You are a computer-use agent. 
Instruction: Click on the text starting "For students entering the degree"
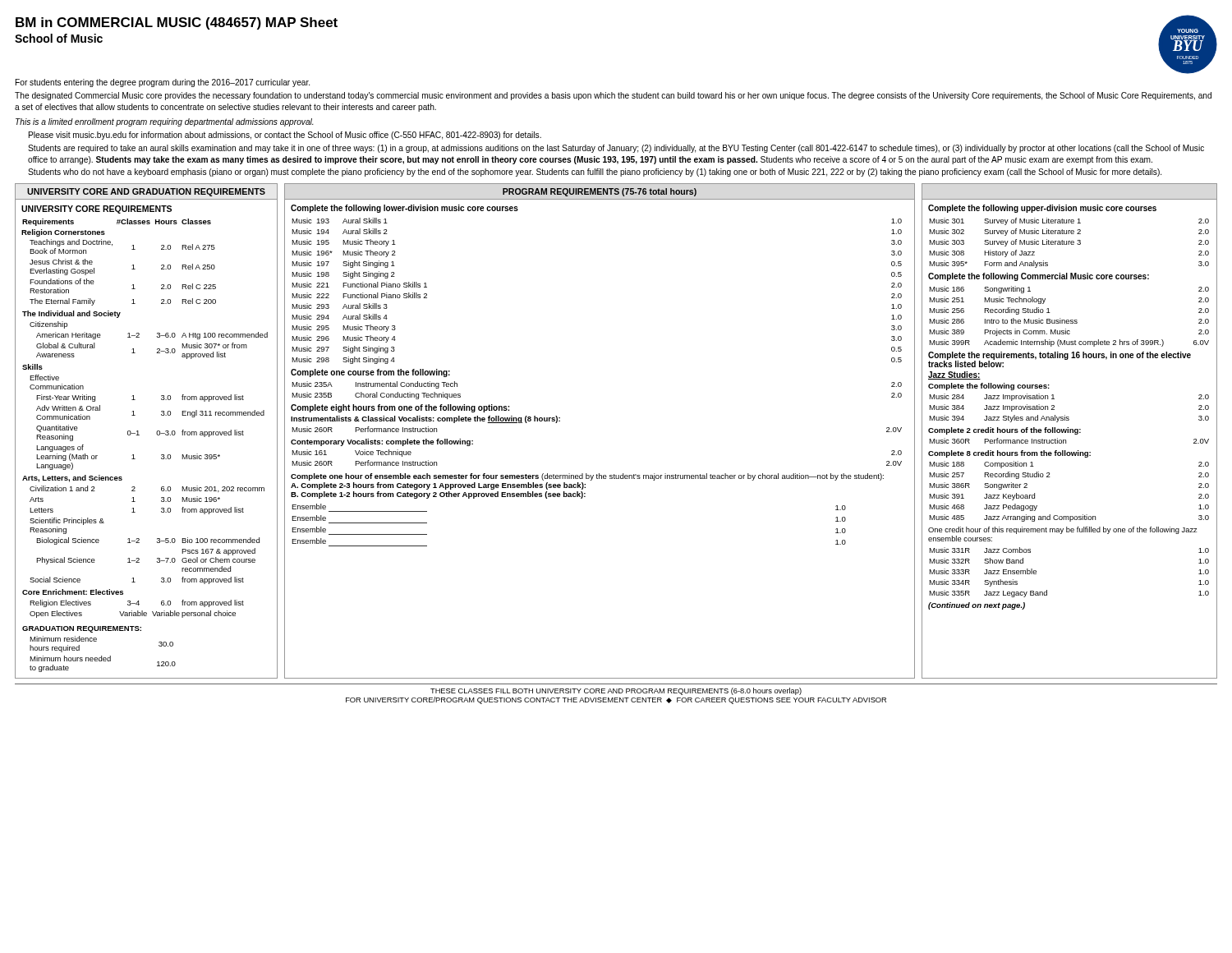click(x=616, y=95)
